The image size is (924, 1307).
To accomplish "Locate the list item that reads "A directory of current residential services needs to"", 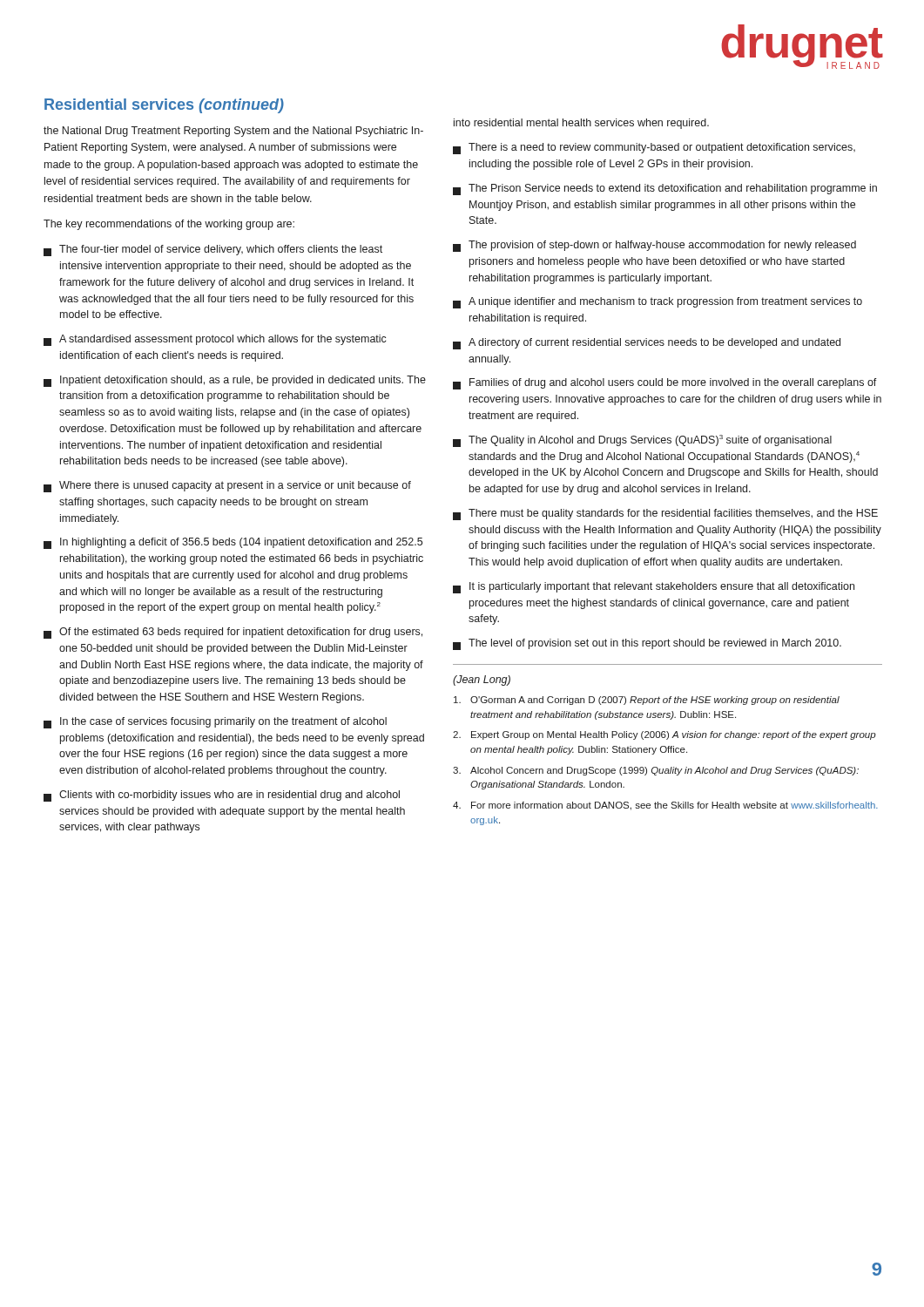I will point(668,351).
